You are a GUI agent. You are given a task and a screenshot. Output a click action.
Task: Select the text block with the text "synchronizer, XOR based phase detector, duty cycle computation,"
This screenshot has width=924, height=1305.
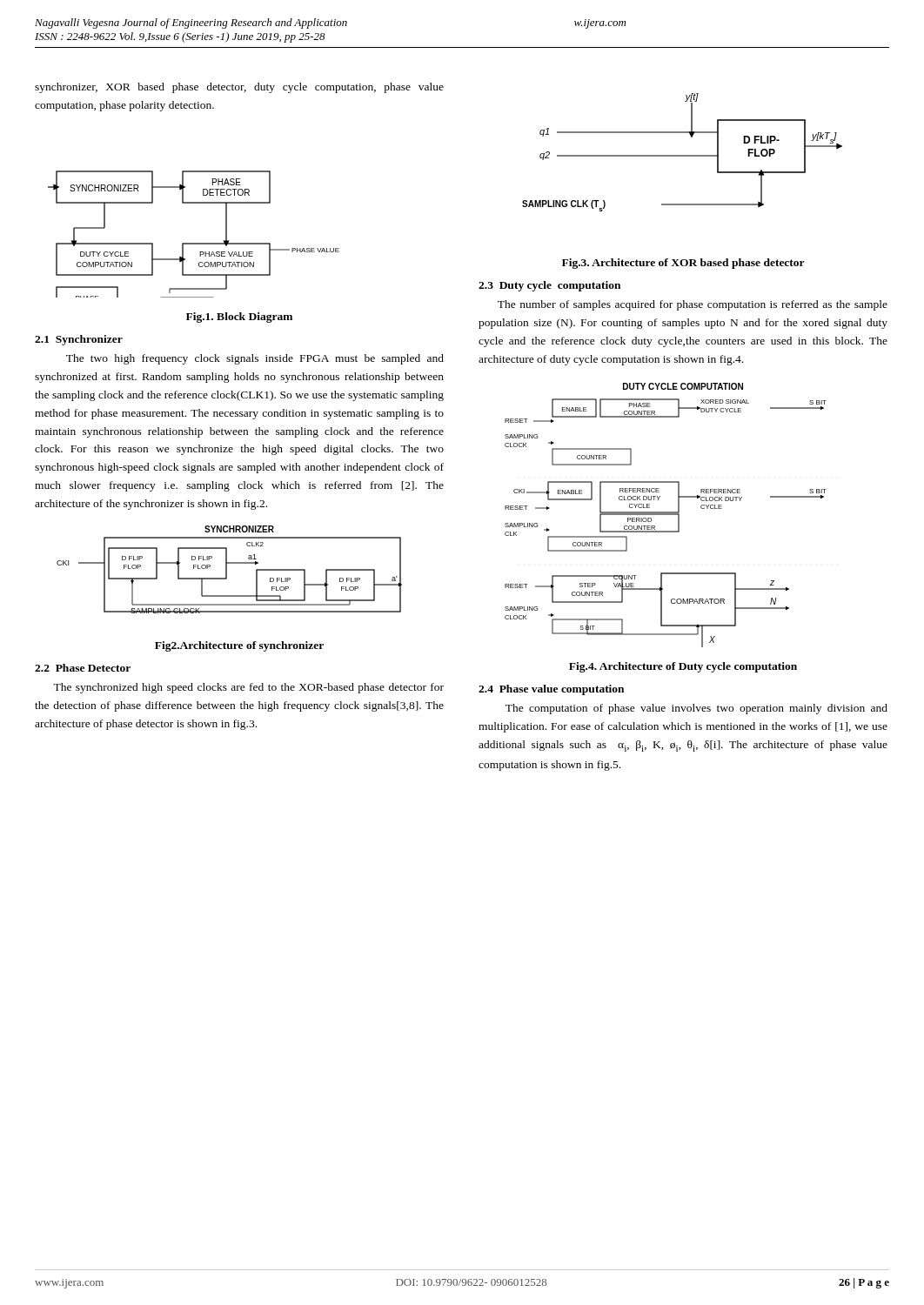pyautogui.click(x=239, y=96)
